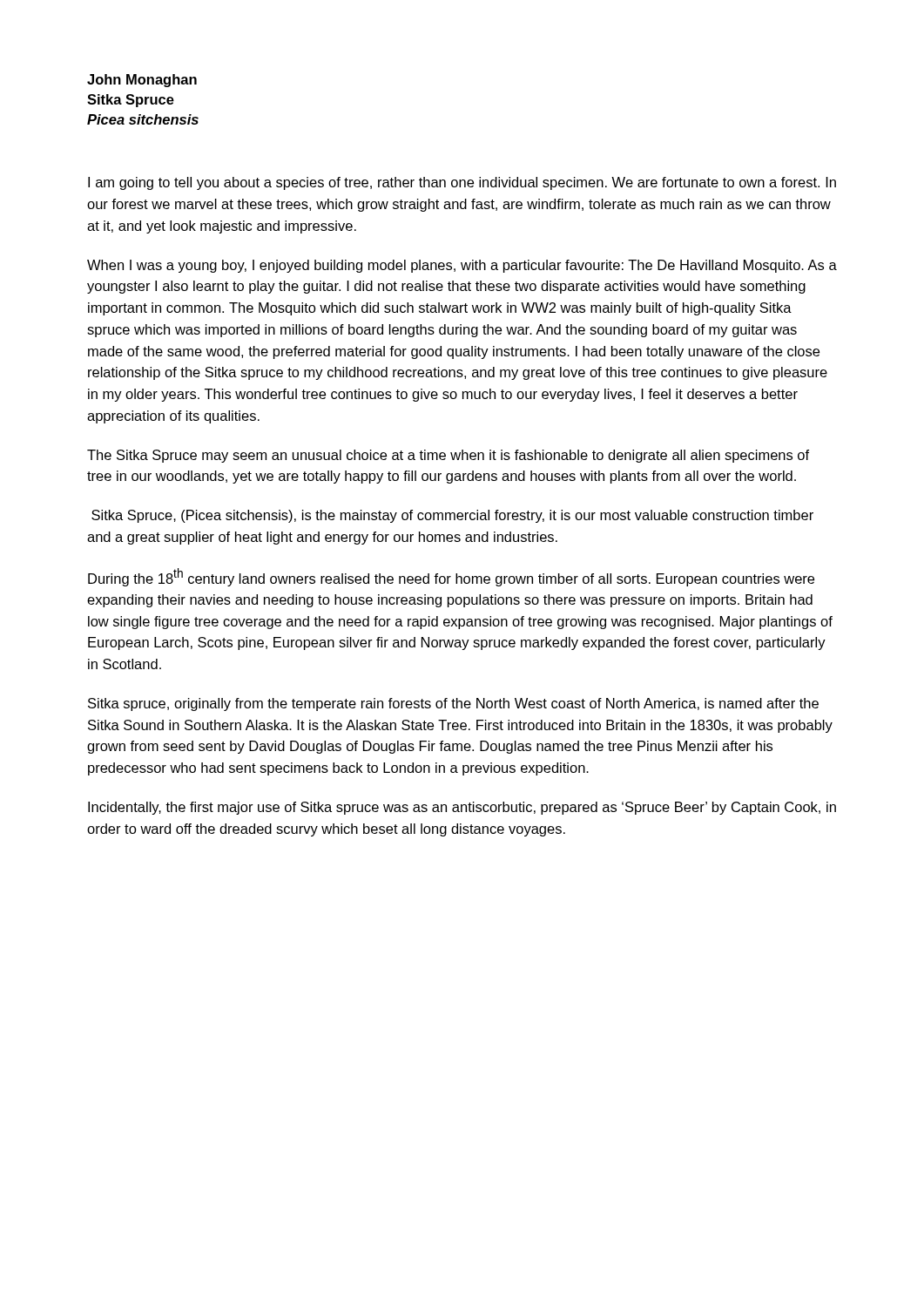Locate the block of text that opens with "When I was a young"

(462, 340)
